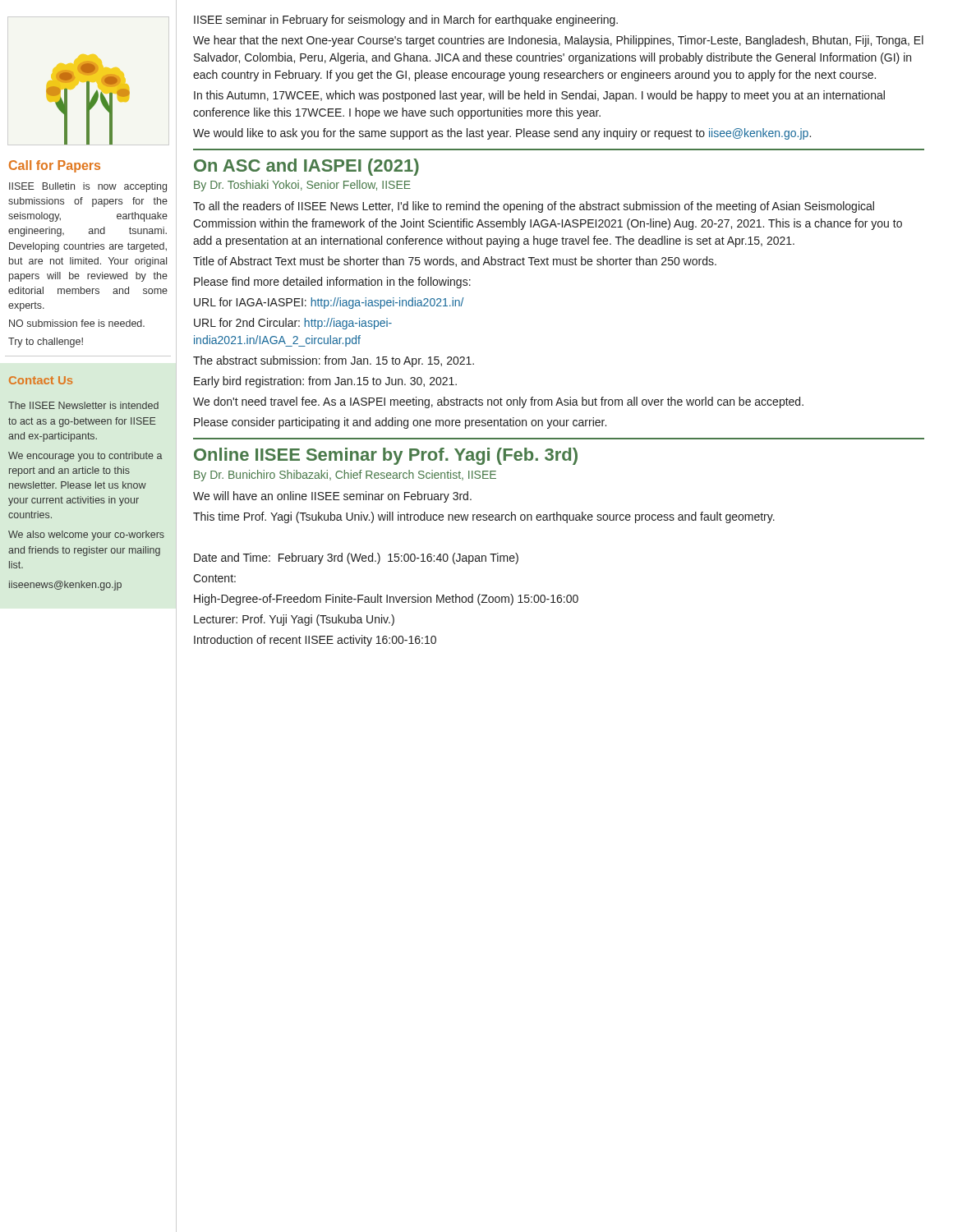Click the section header that begins "On ASC and IASPEI"
The width and height of the screenshot is (953, 1232).
[x=306, y=167]
